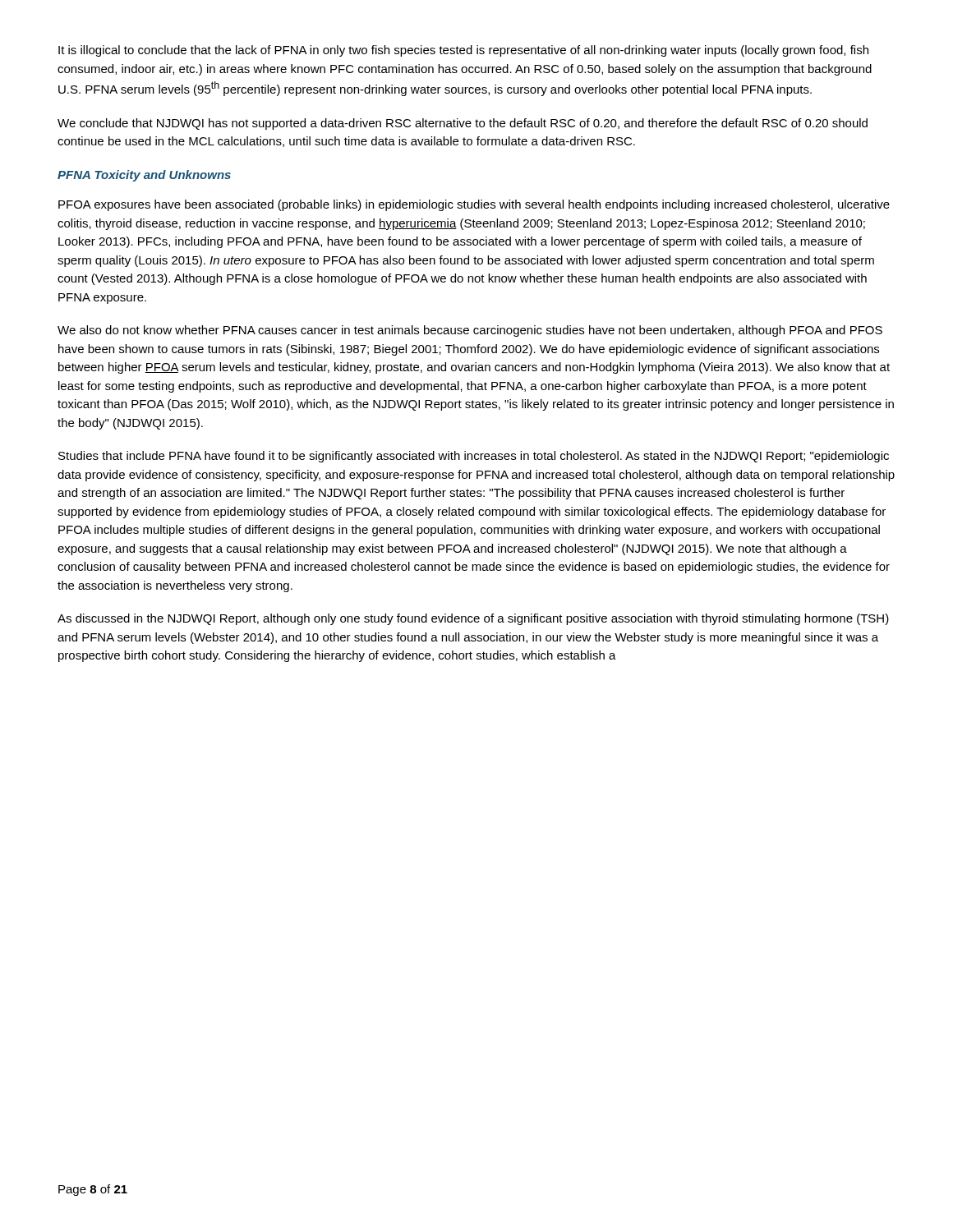The image size is (953, 1232).
Task: Click the passage that begins "As discussed in the"
Action: [x=476, y=637]
